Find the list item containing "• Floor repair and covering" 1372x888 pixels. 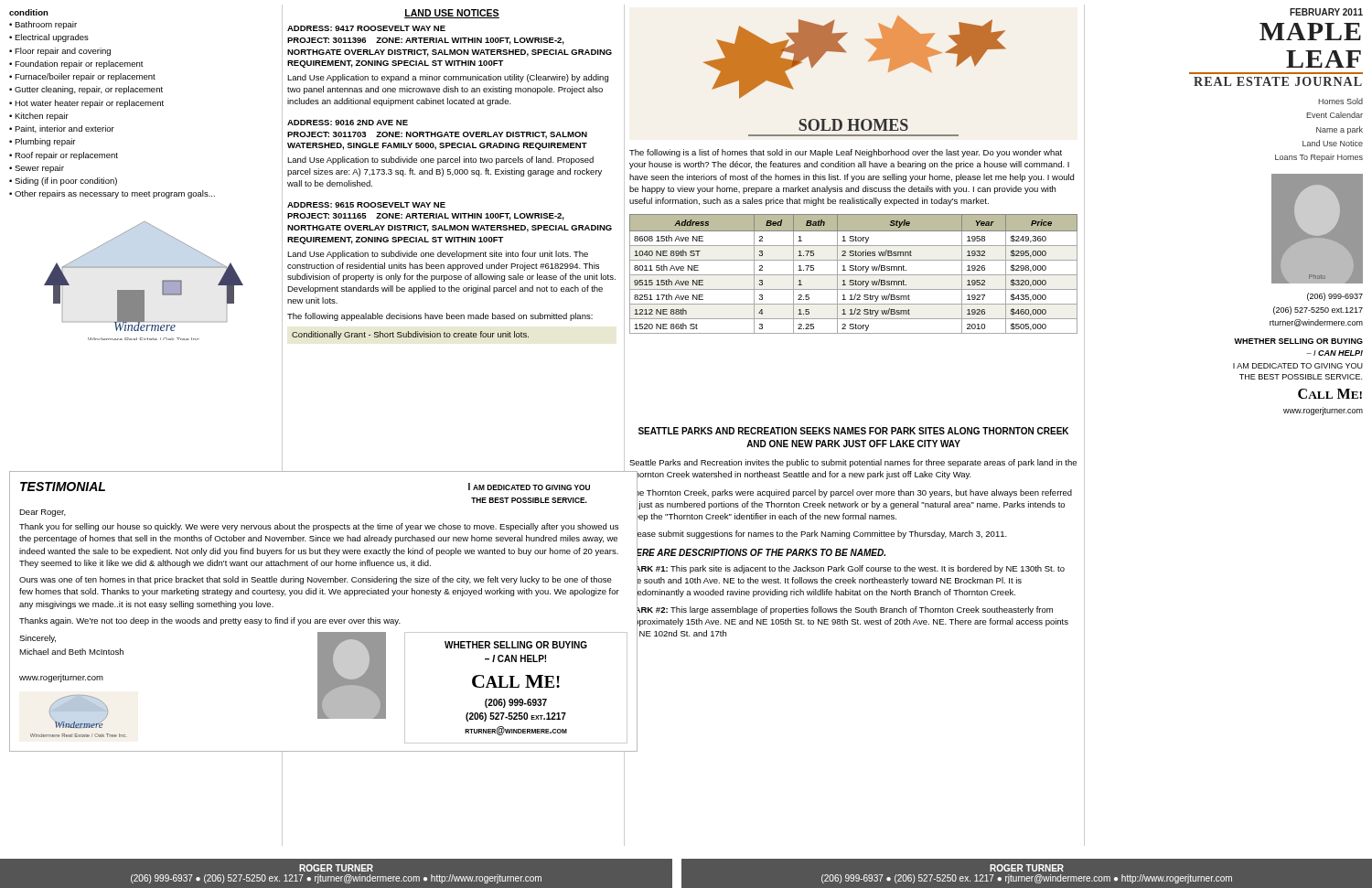pos(60,50)
